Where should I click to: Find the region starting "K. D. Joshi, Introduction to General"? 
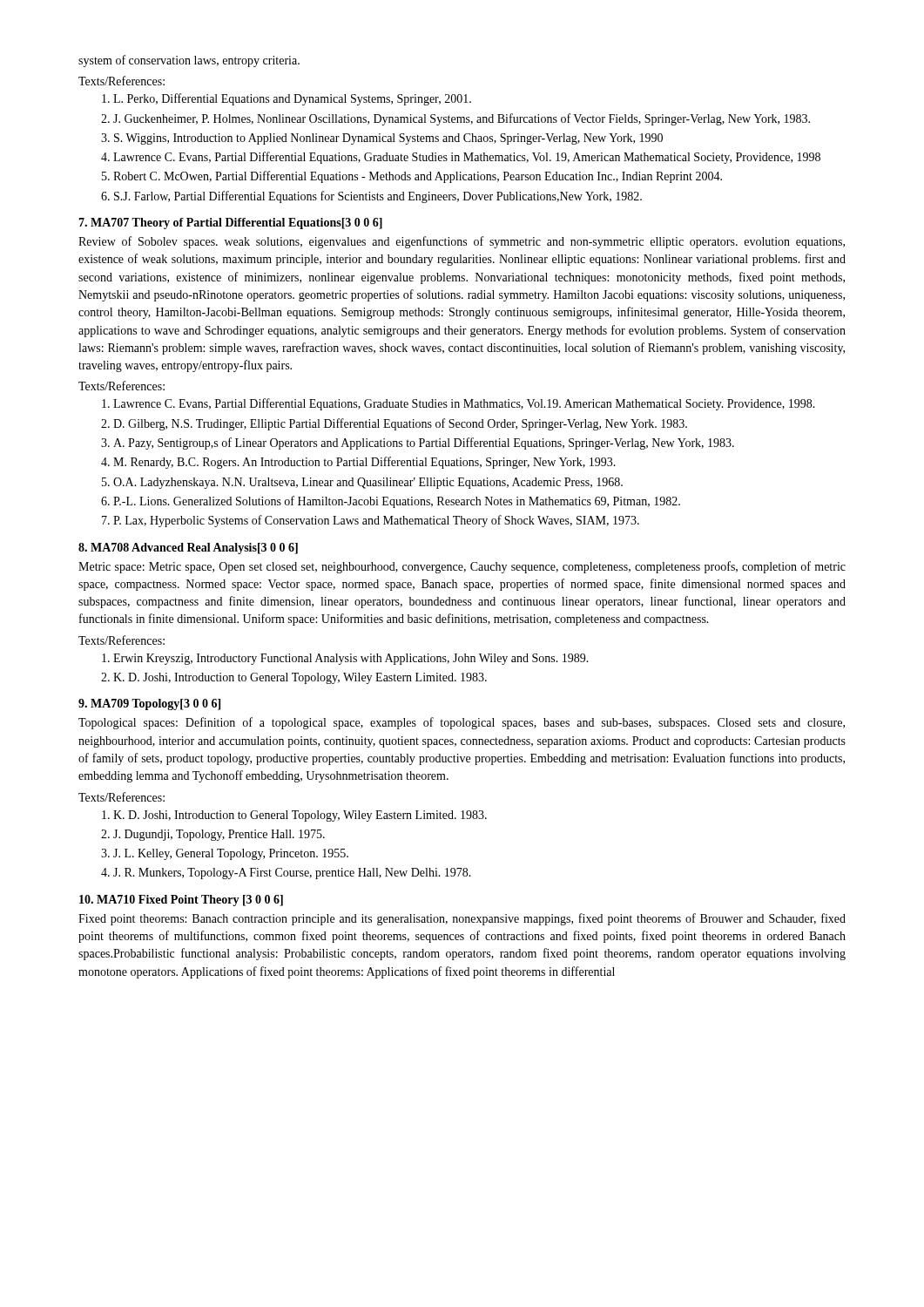[294, 816]
